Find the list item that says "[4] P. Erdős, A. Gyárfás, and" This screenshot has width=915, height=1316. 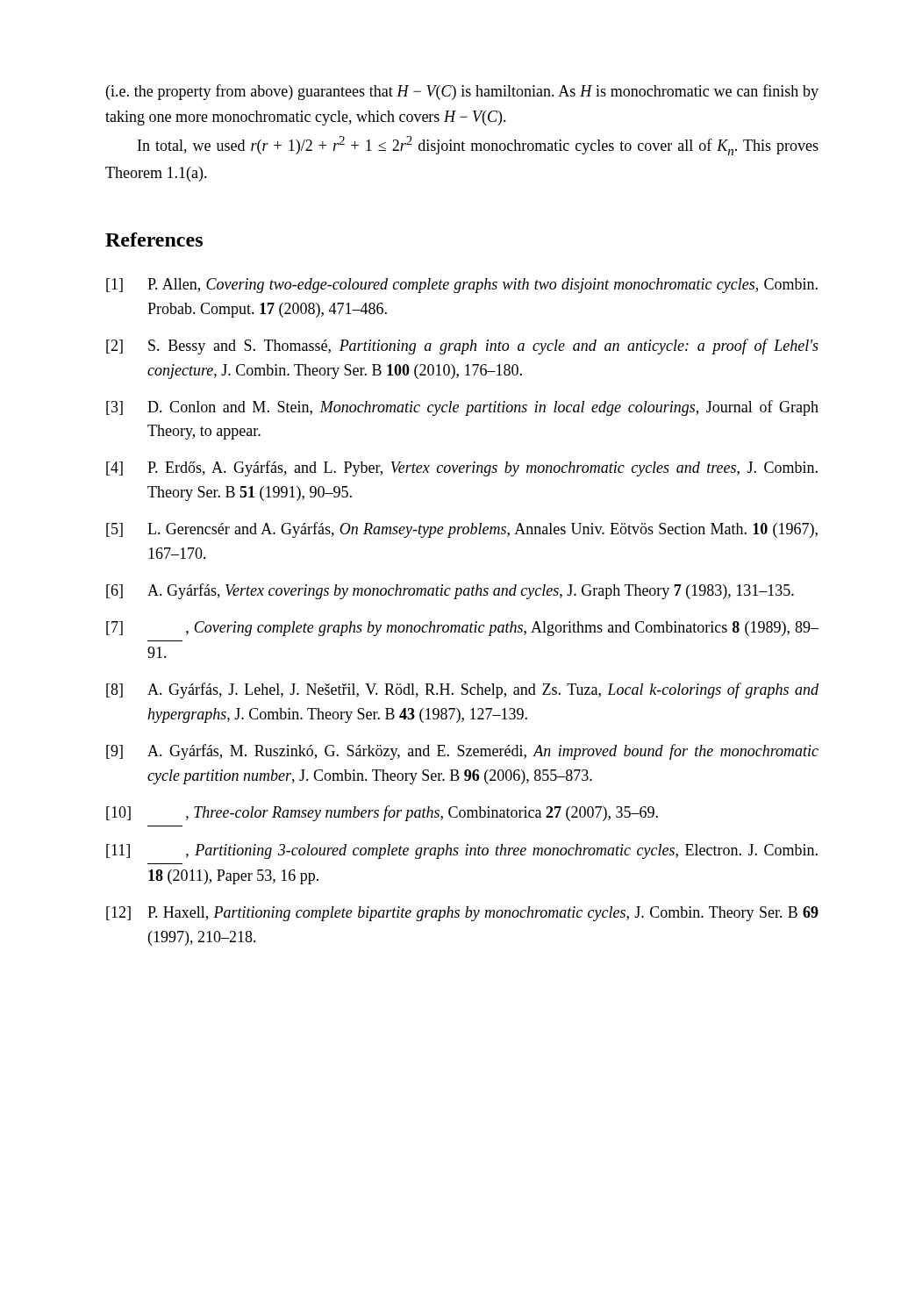point(462,481)
